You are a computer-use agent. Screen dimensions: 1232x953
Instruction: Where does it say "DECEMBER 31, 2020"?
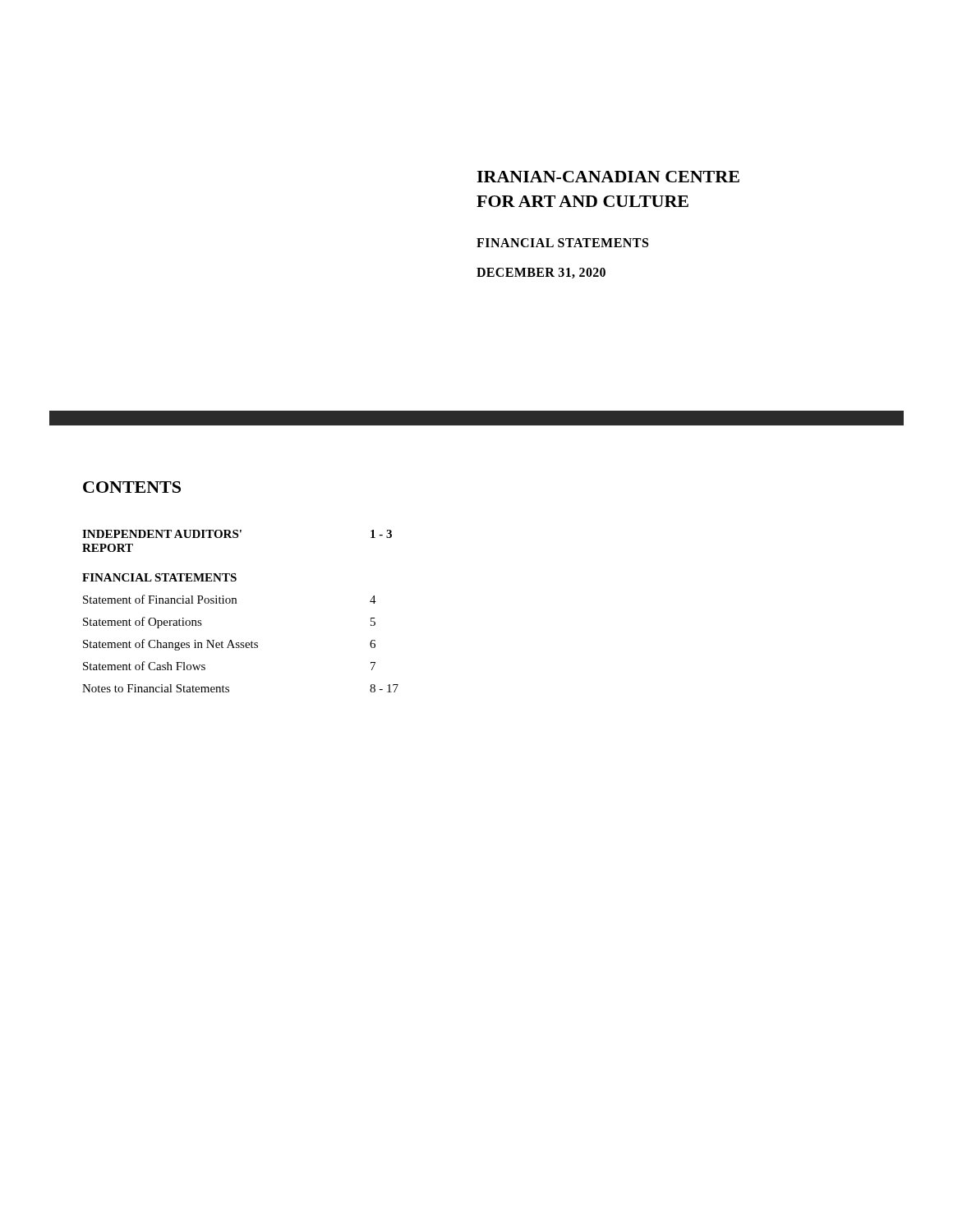click(541, 273)
